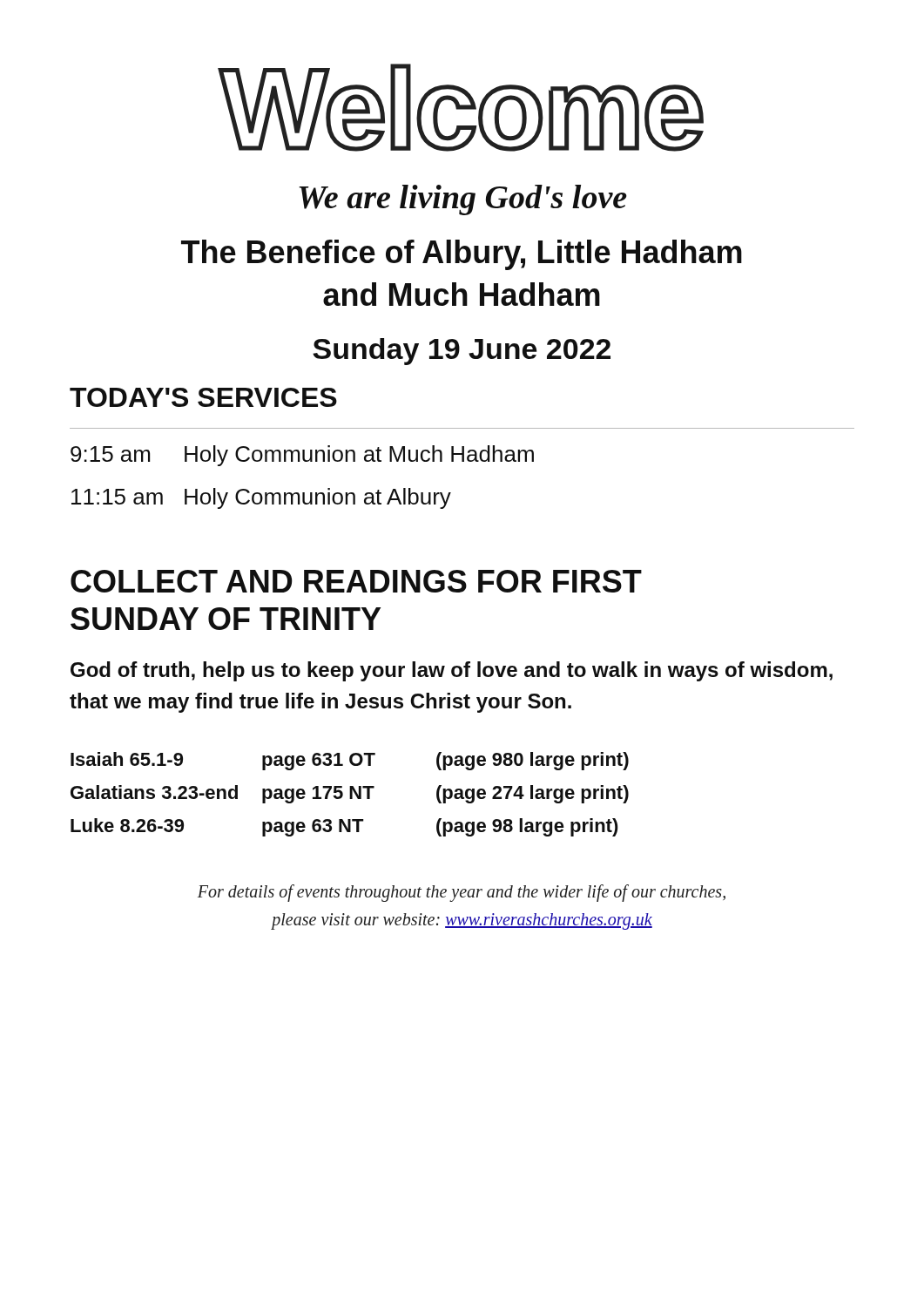The width and height of the screenshot is (924, 1307).
Task: Navigate to the block starting "COLLECT AND READINGS FOR"
Action: point(356,601)
